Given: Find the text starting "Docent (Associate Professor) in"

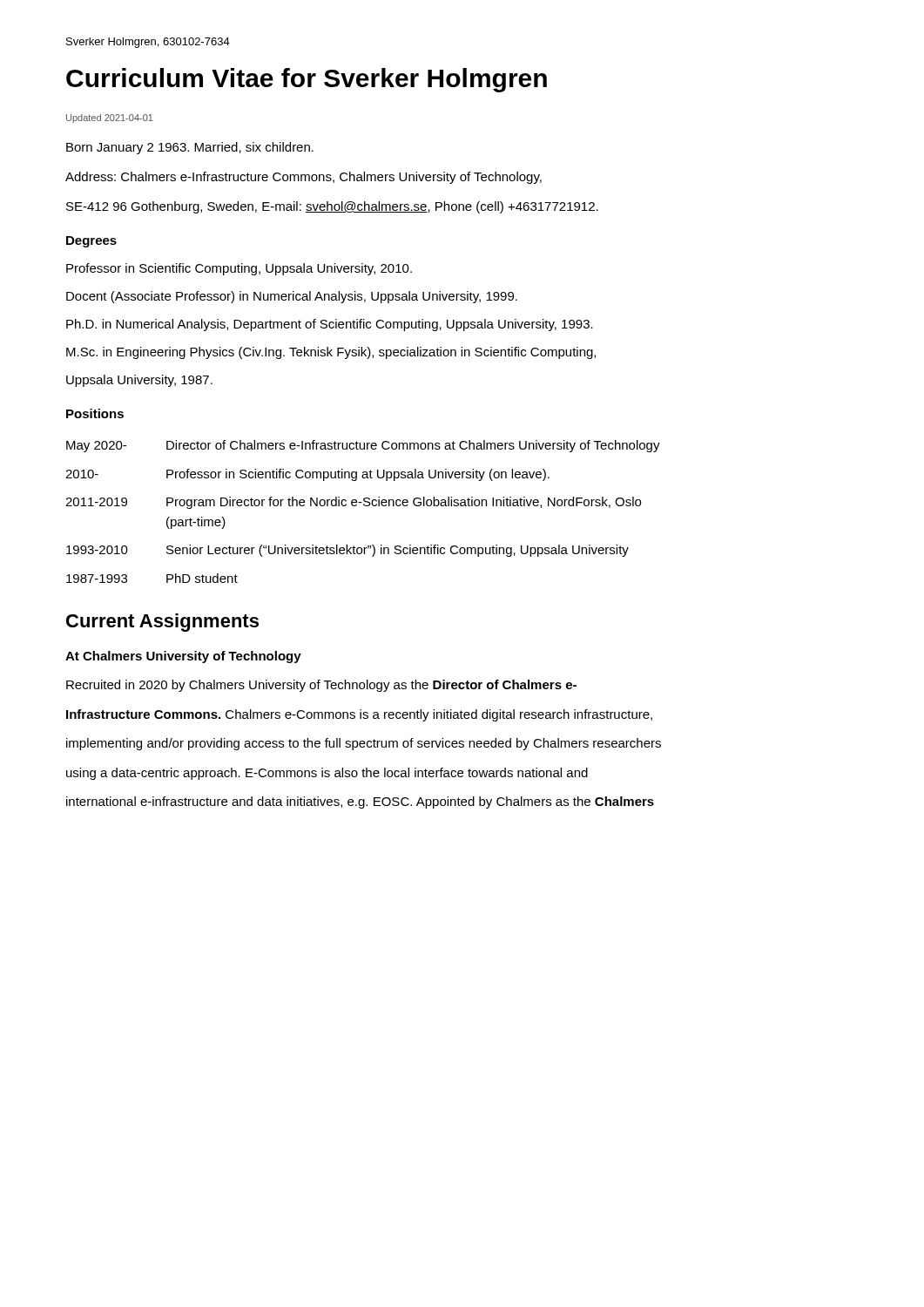Looking at the screenshot, I should [292, 296].
